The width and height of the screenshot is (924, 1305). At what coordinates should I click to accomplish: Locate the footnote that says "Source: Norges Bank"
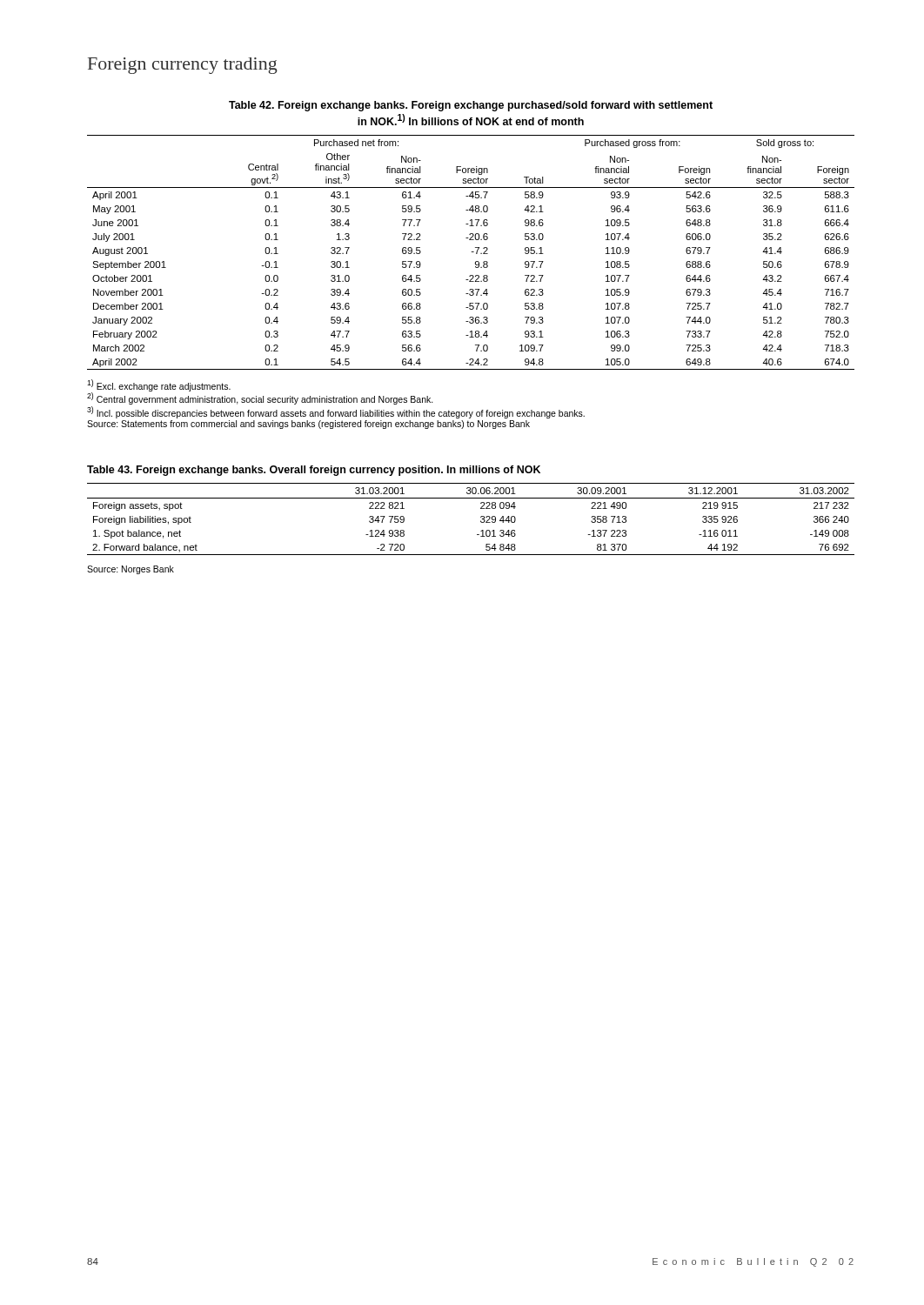130,569
